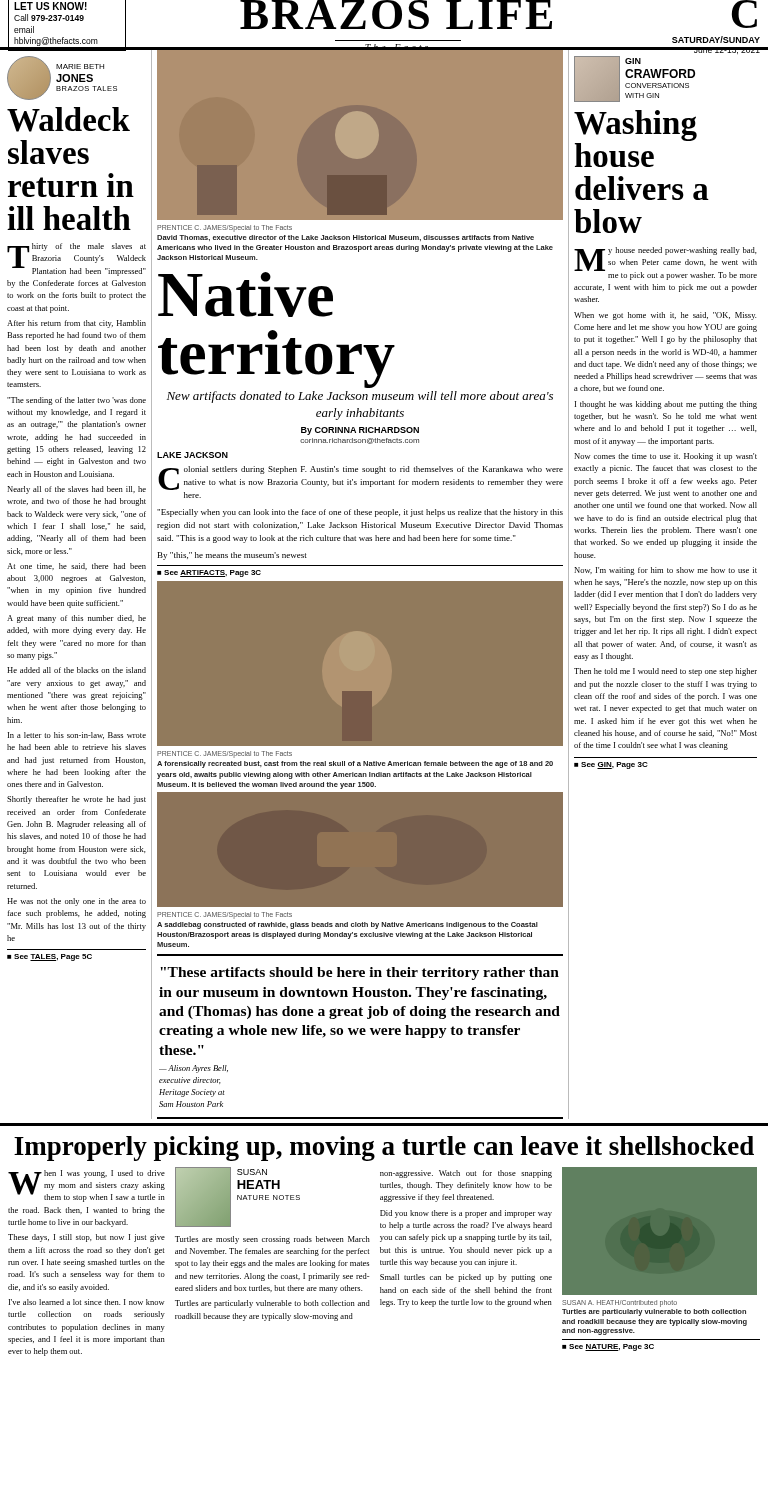Image resolution: width=768 pixels, height=1500 pixels.
Task: Locate the block of text that opens with "New artifacts donated"
Action: 360,404
